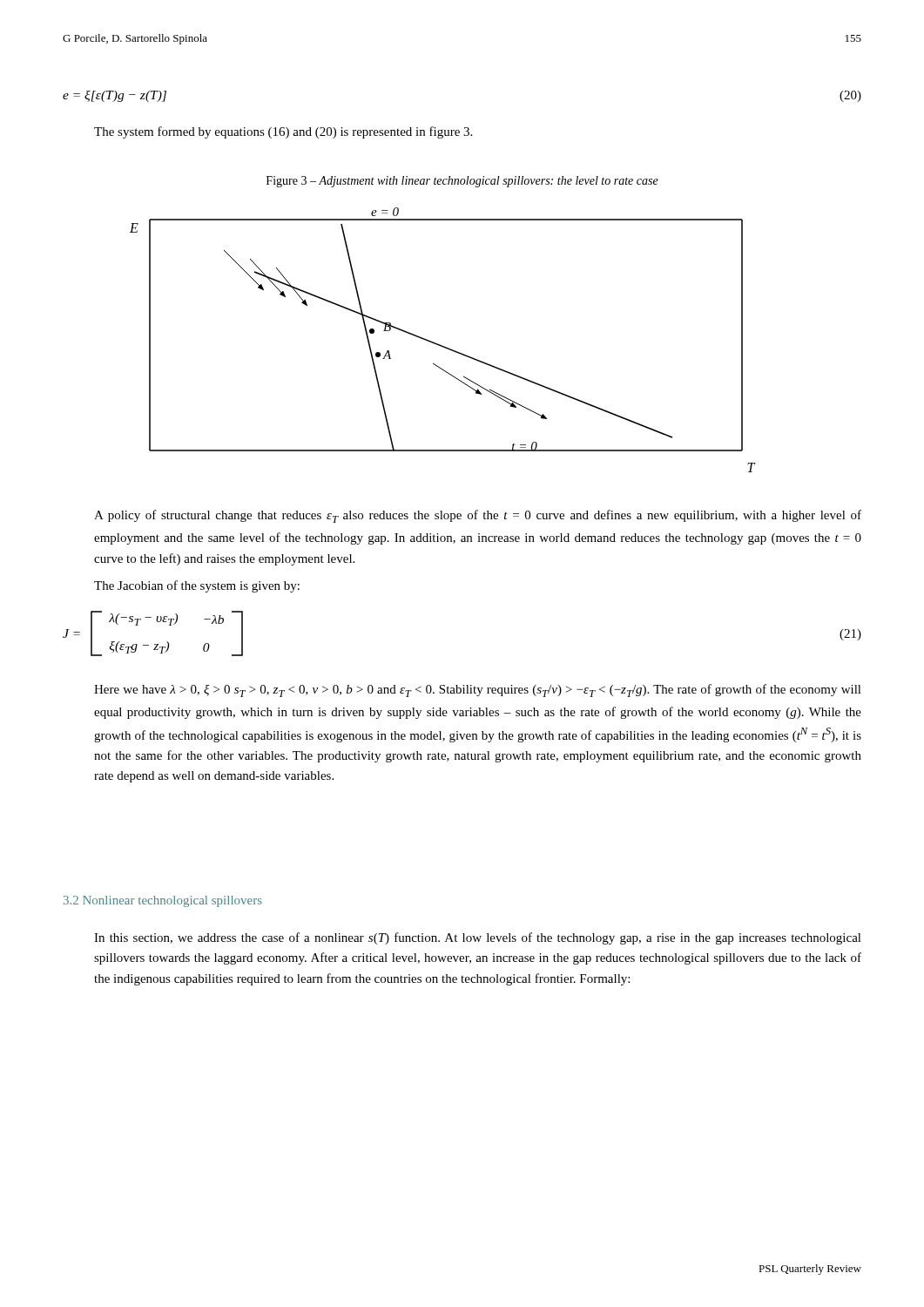
Task: Find the section header that says "3.2 Nonlinear technological spillovers"
Action: pos(162,900)
